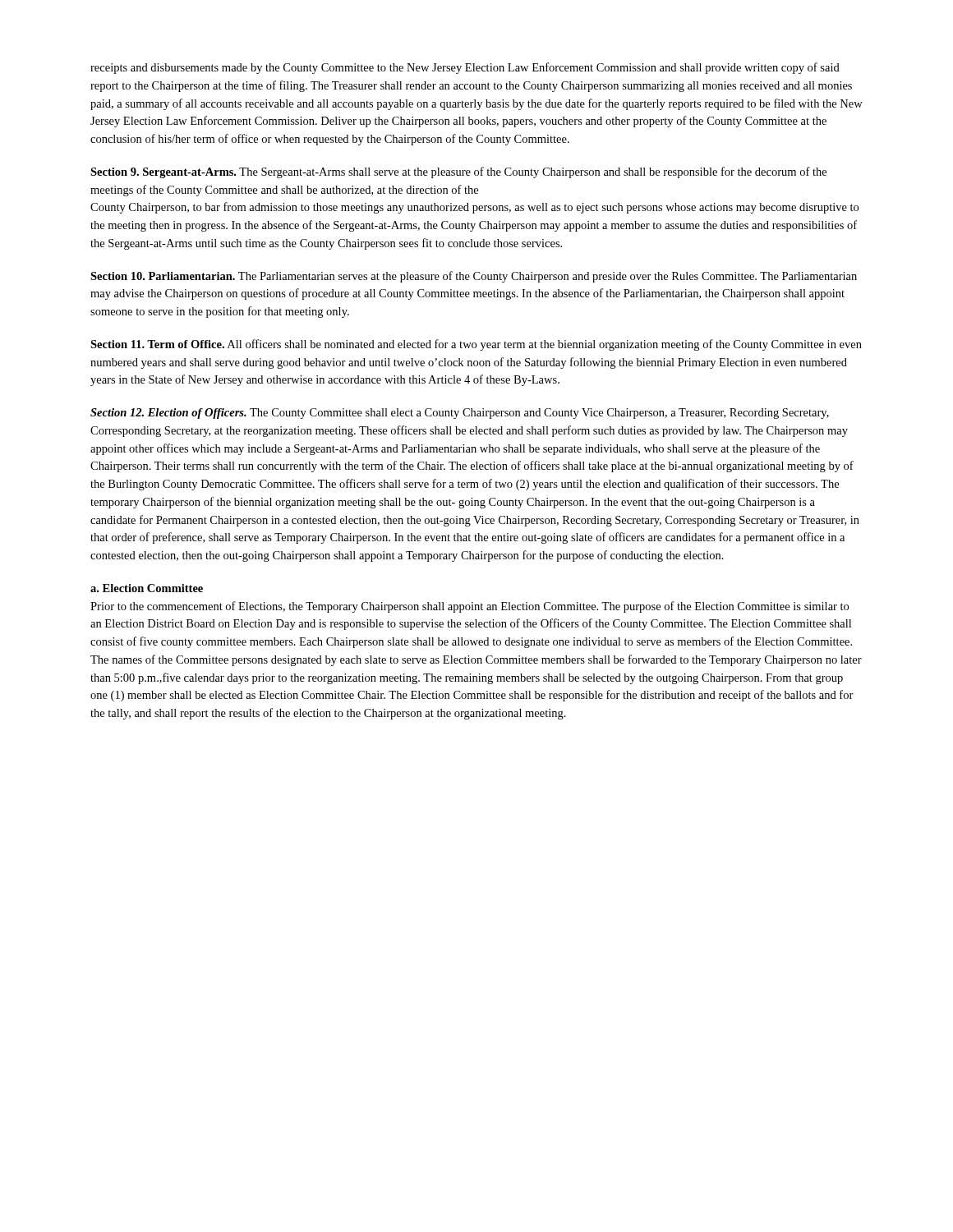The height and width of the screenshot is (1232, 953).
Task: Point to the block starting "Prior to the commencement of Elections, the Temporary"
Action: click(476, 660)
